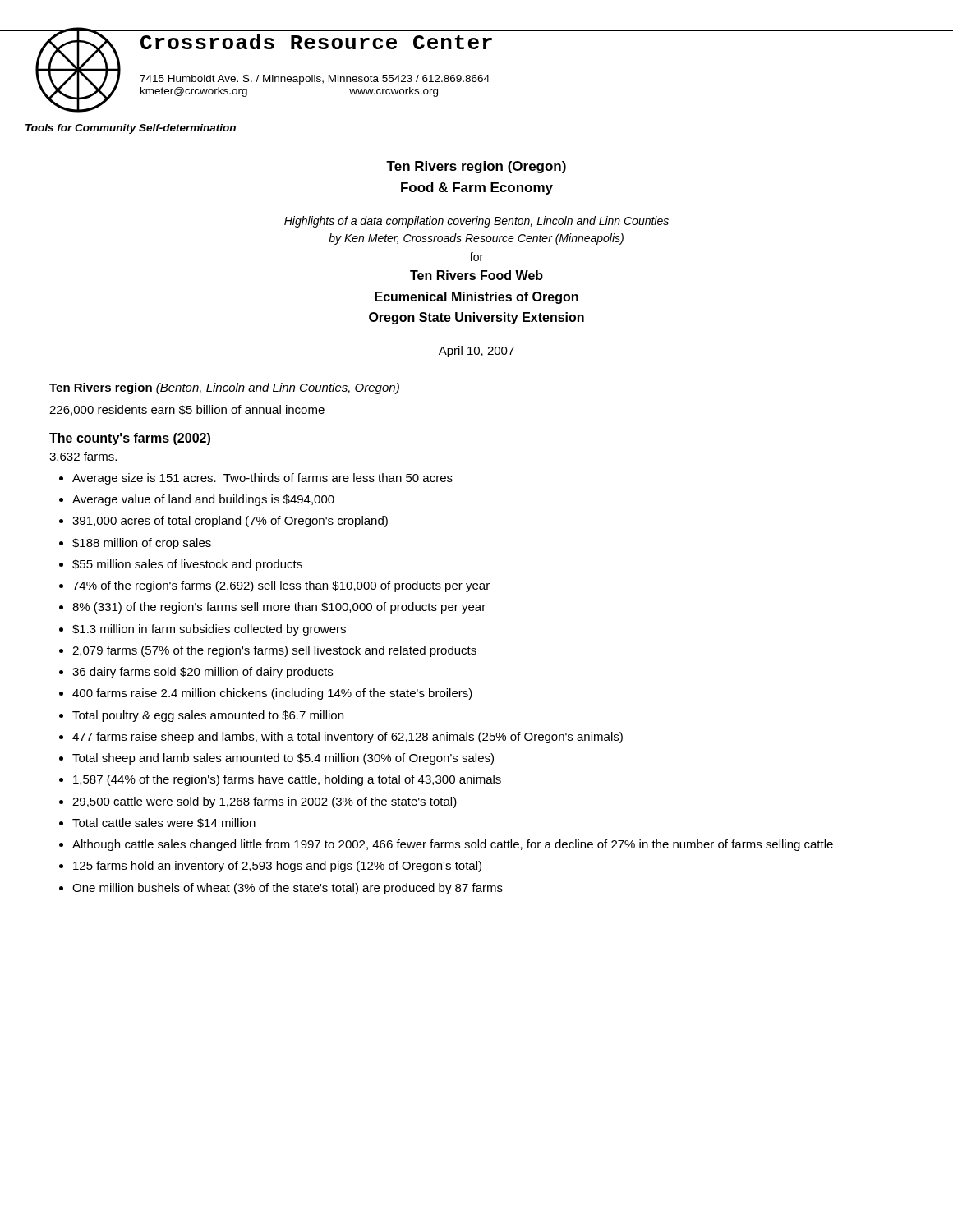Point to the block beginning "Average value of land"
The width and height of the screenshot is (953, 1232).
coord(203,499)
